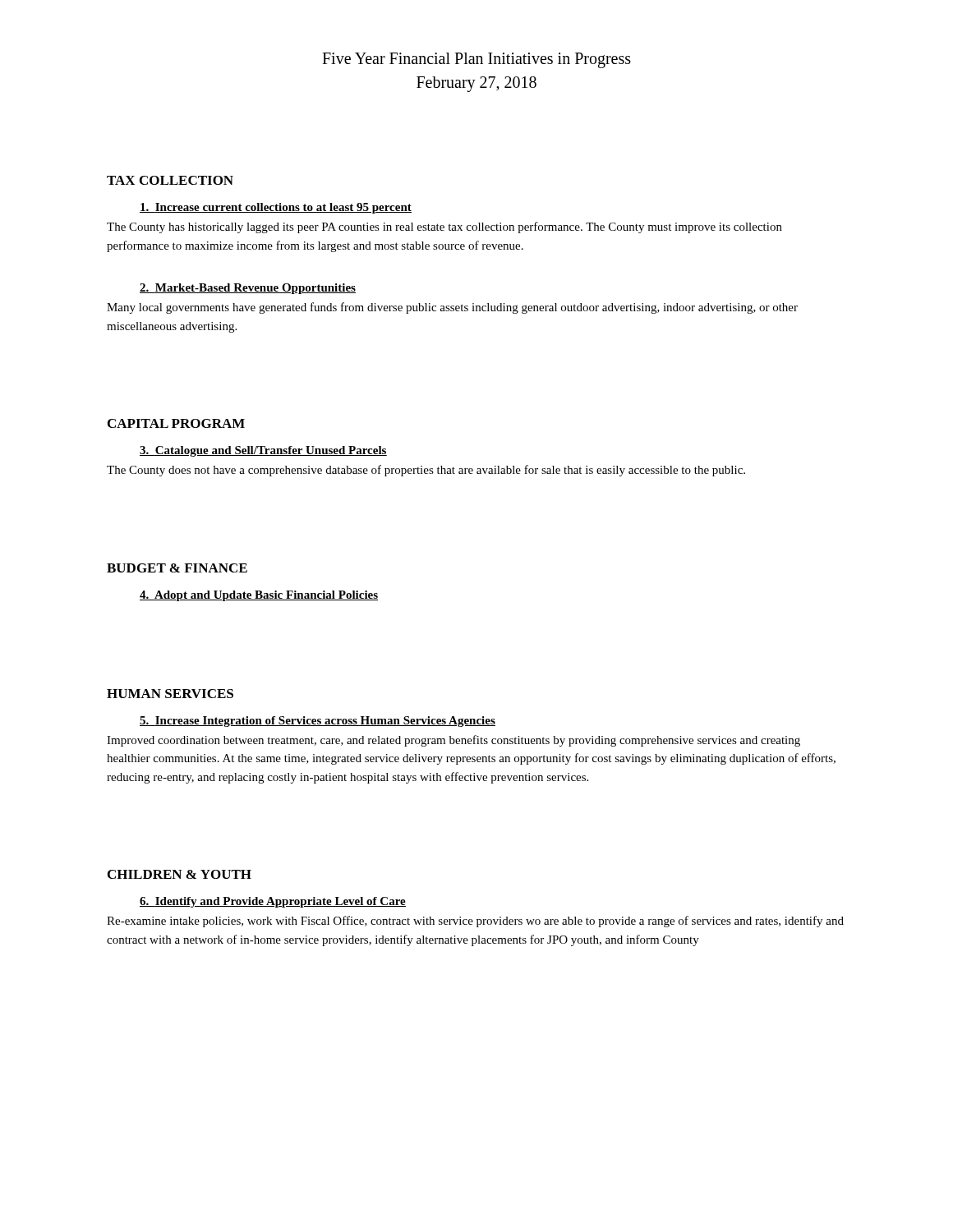Click on the list item with the text "3. Catalogue and Sell/Transfer Unused Parcels"
Viewport: 953px width, 1232px height.
click(263, 450)
